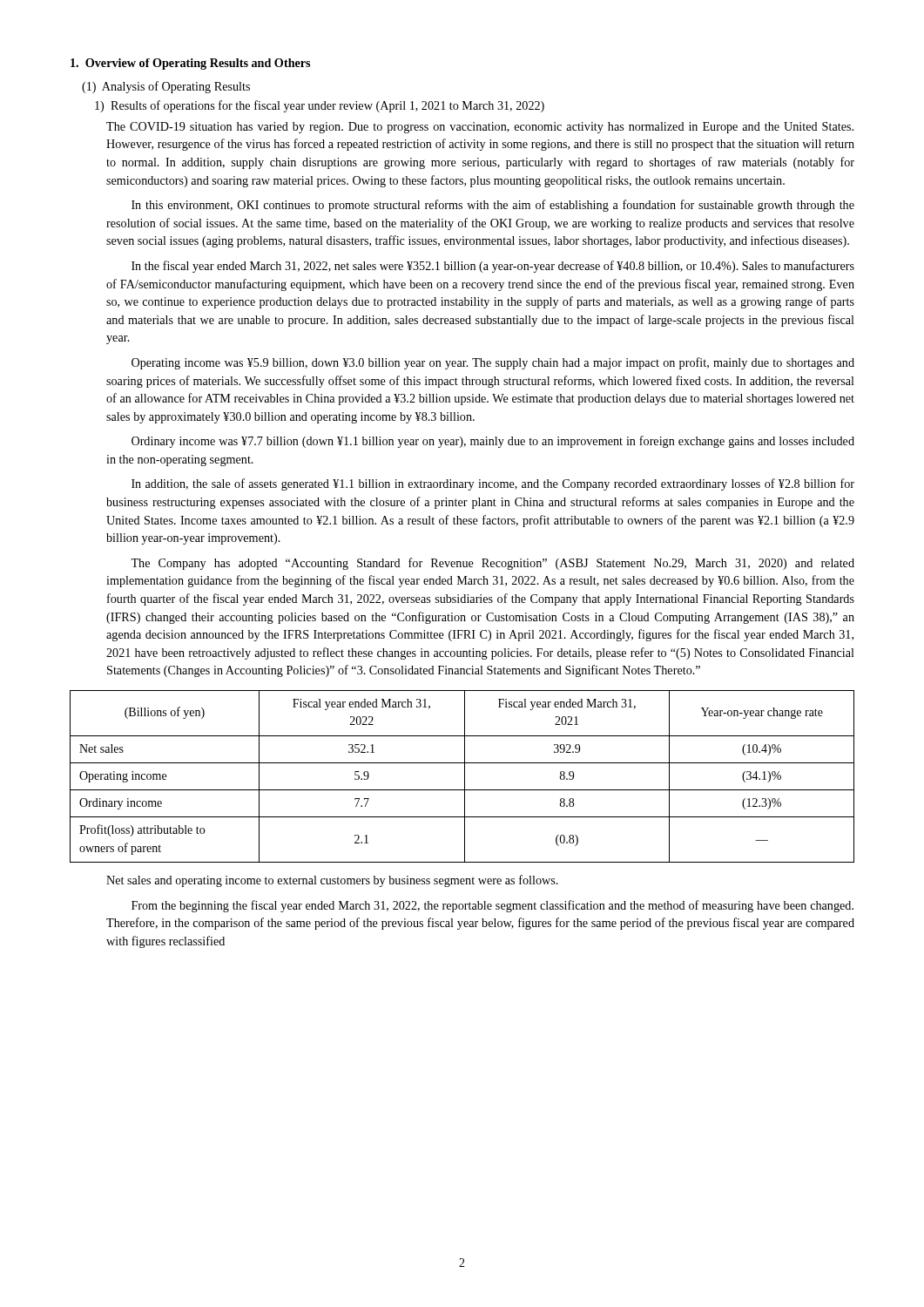Select the text block starting "1) Results of operations for the"
The width and height of the screenshot is (924, 1307).
tap(319, 106)
